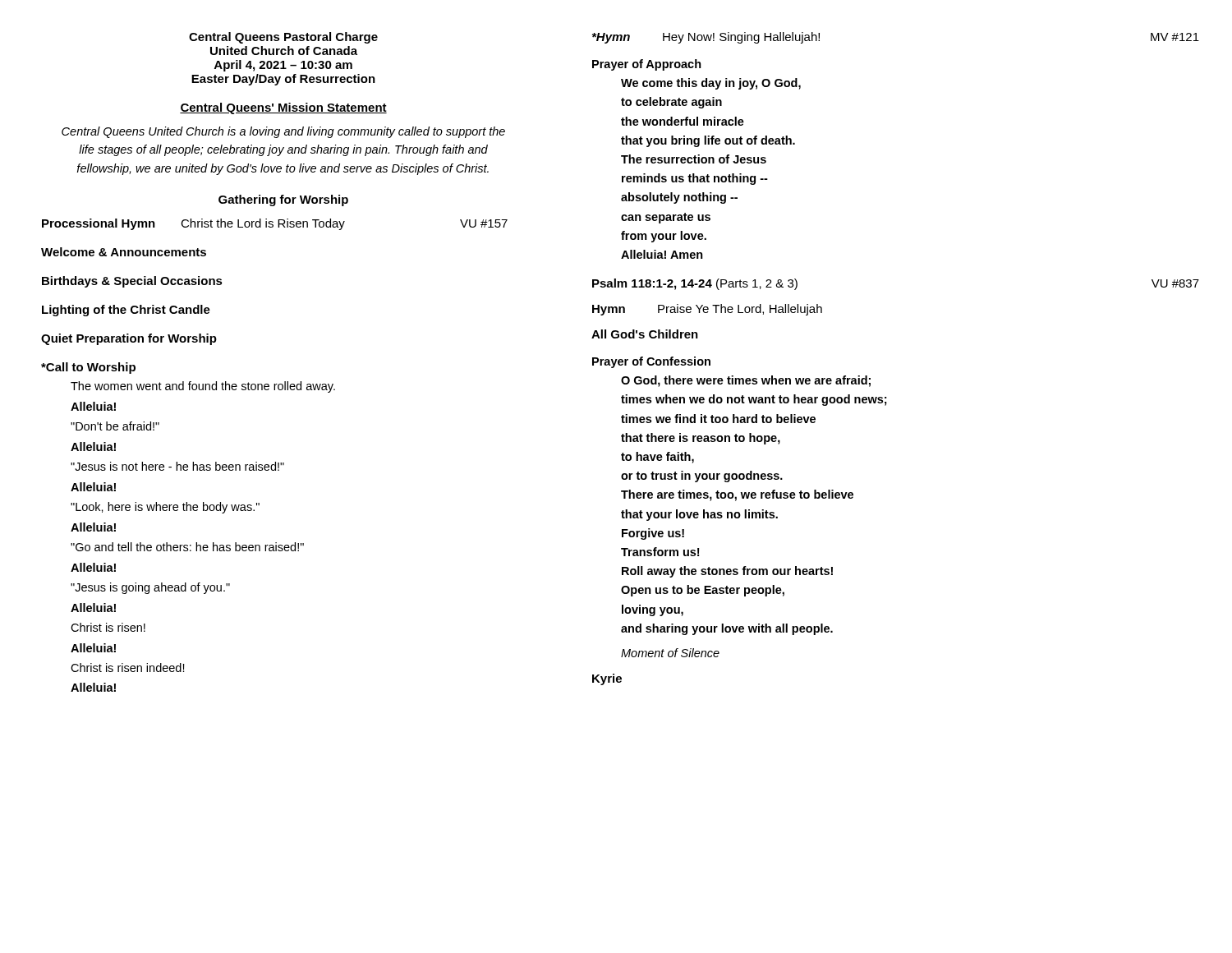The height and width of the screenshot is (953, 1232).
Task: Locate the title containing "Central Queens Pastoral Charge United Church"
Action: point(283,58)
